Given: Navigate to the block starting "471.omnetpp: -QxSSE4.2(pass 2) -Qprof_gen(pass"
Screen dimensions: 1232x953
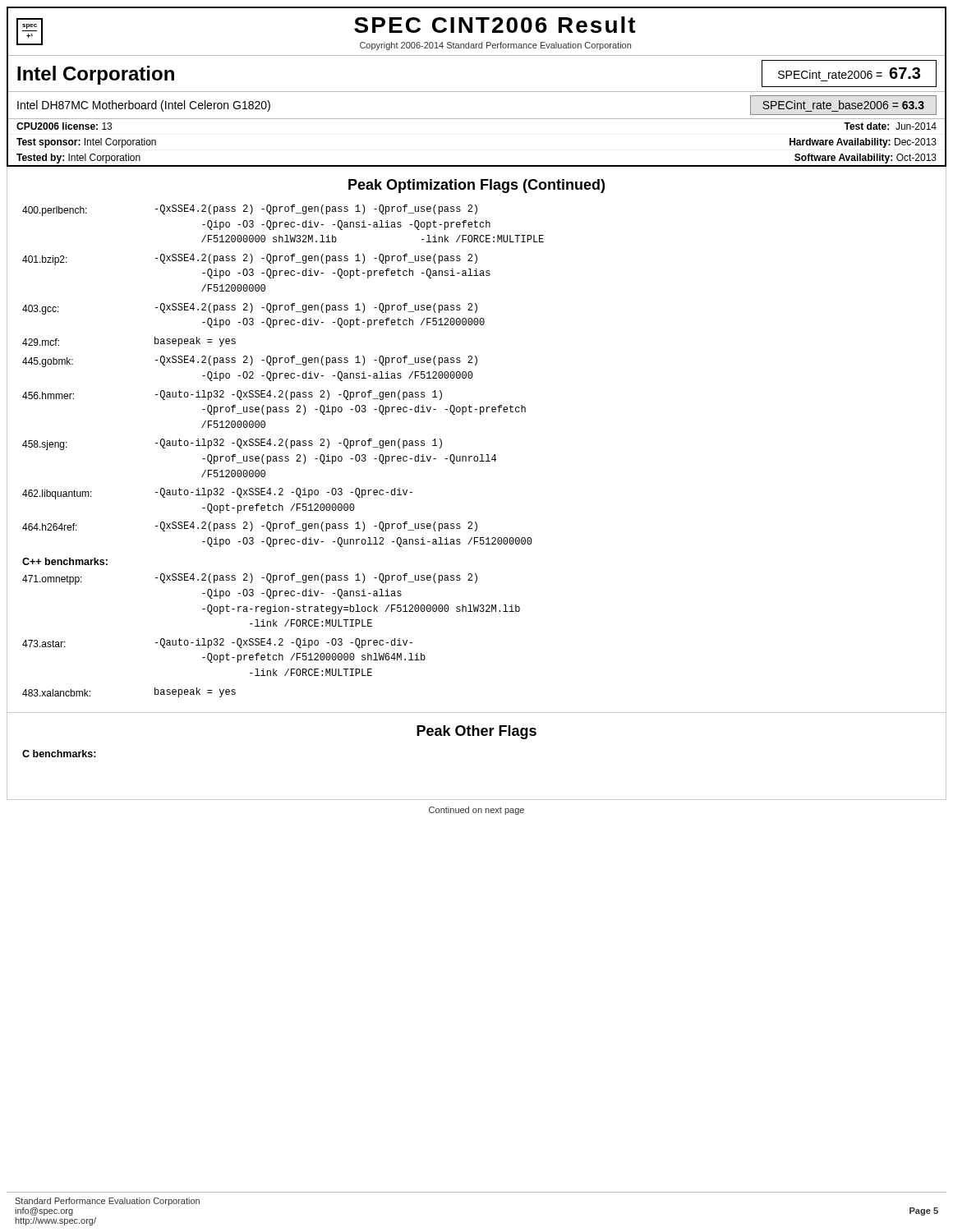Looking at the screenshot, I should (x=271, y=602).
